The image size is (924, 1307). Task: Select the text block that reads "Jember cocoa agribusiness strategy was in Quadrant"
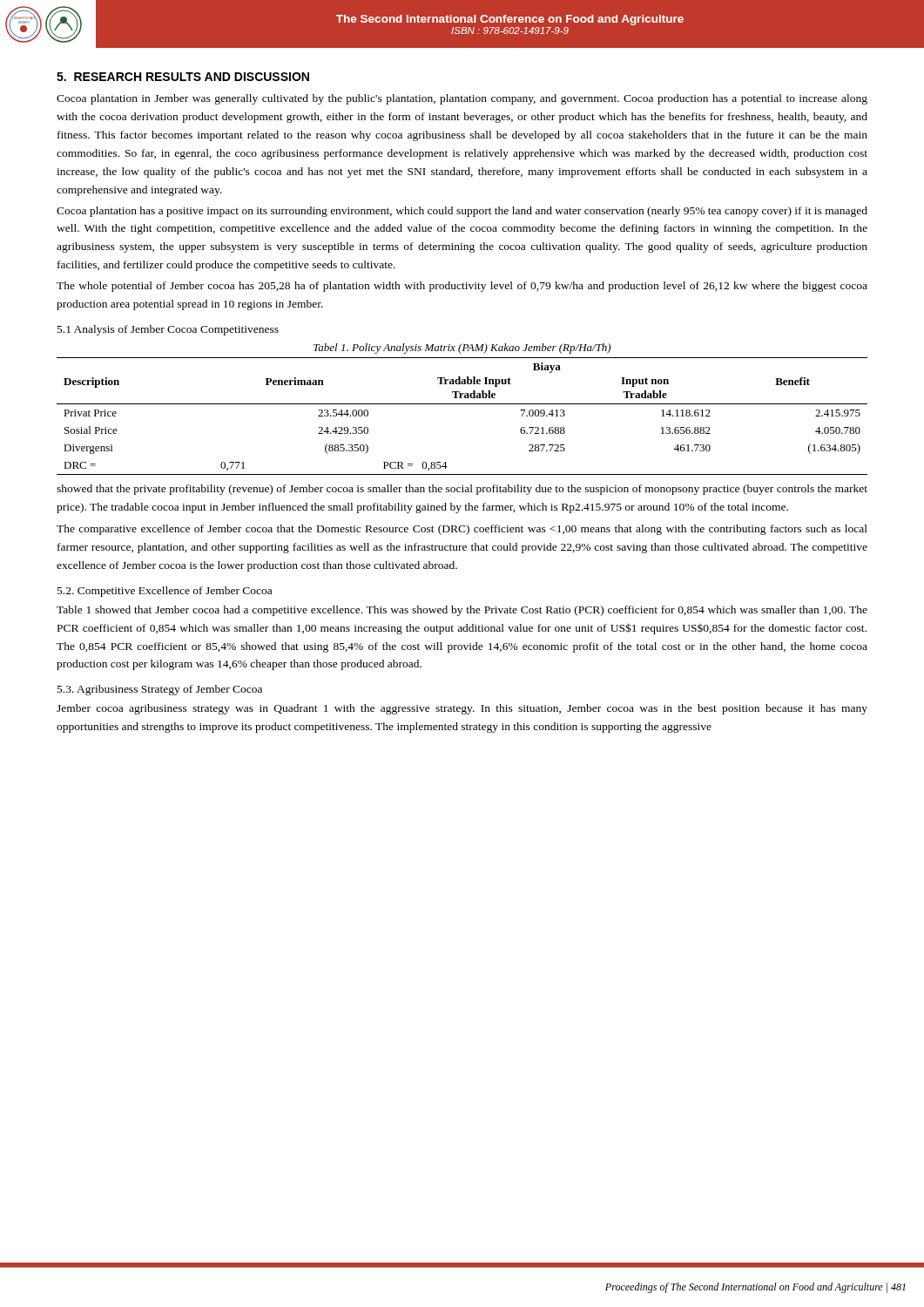click(x=462, y=717)
